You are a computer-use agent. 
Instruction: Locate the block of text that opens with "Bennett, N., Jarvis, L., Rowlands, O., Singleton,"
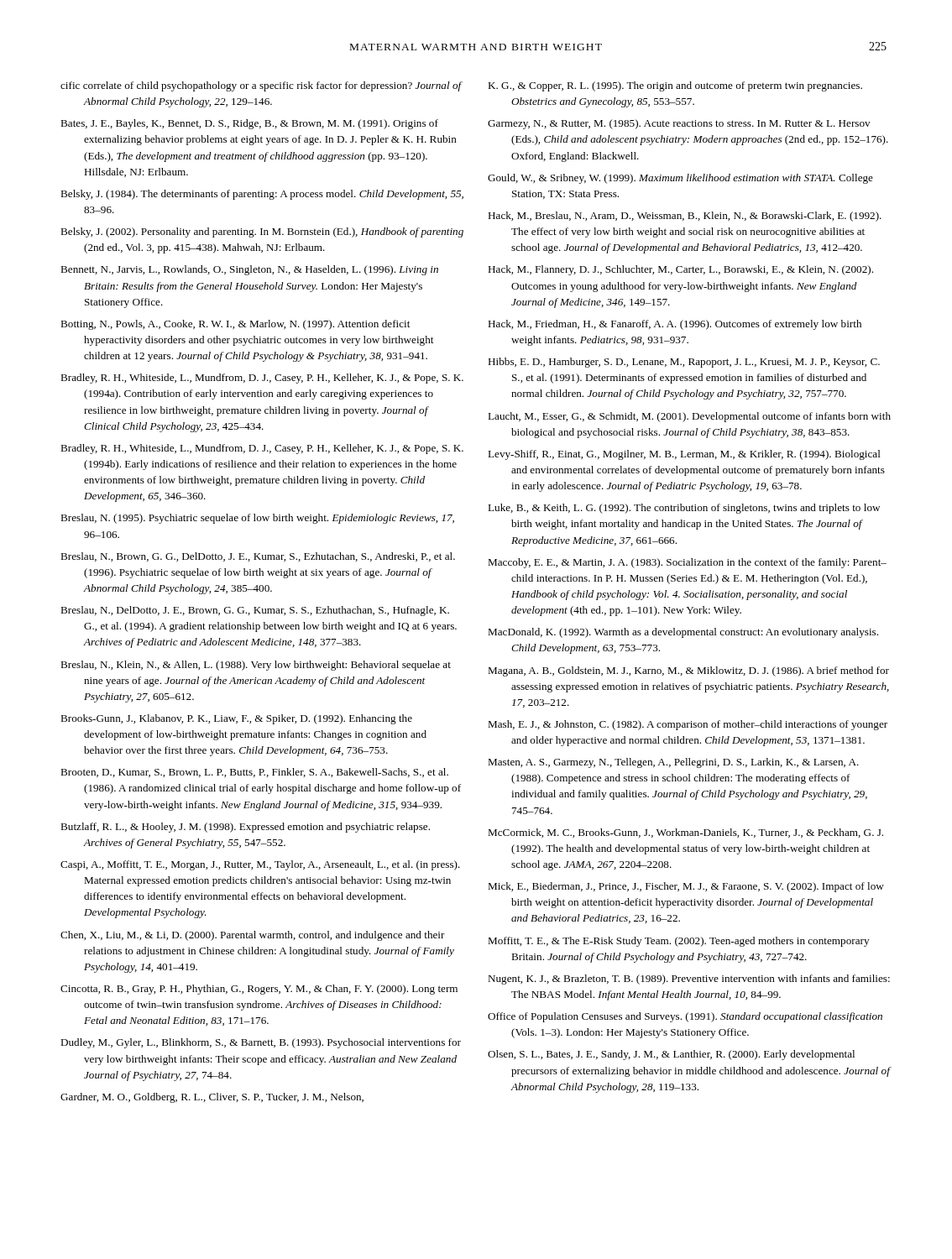coord(250,285)
